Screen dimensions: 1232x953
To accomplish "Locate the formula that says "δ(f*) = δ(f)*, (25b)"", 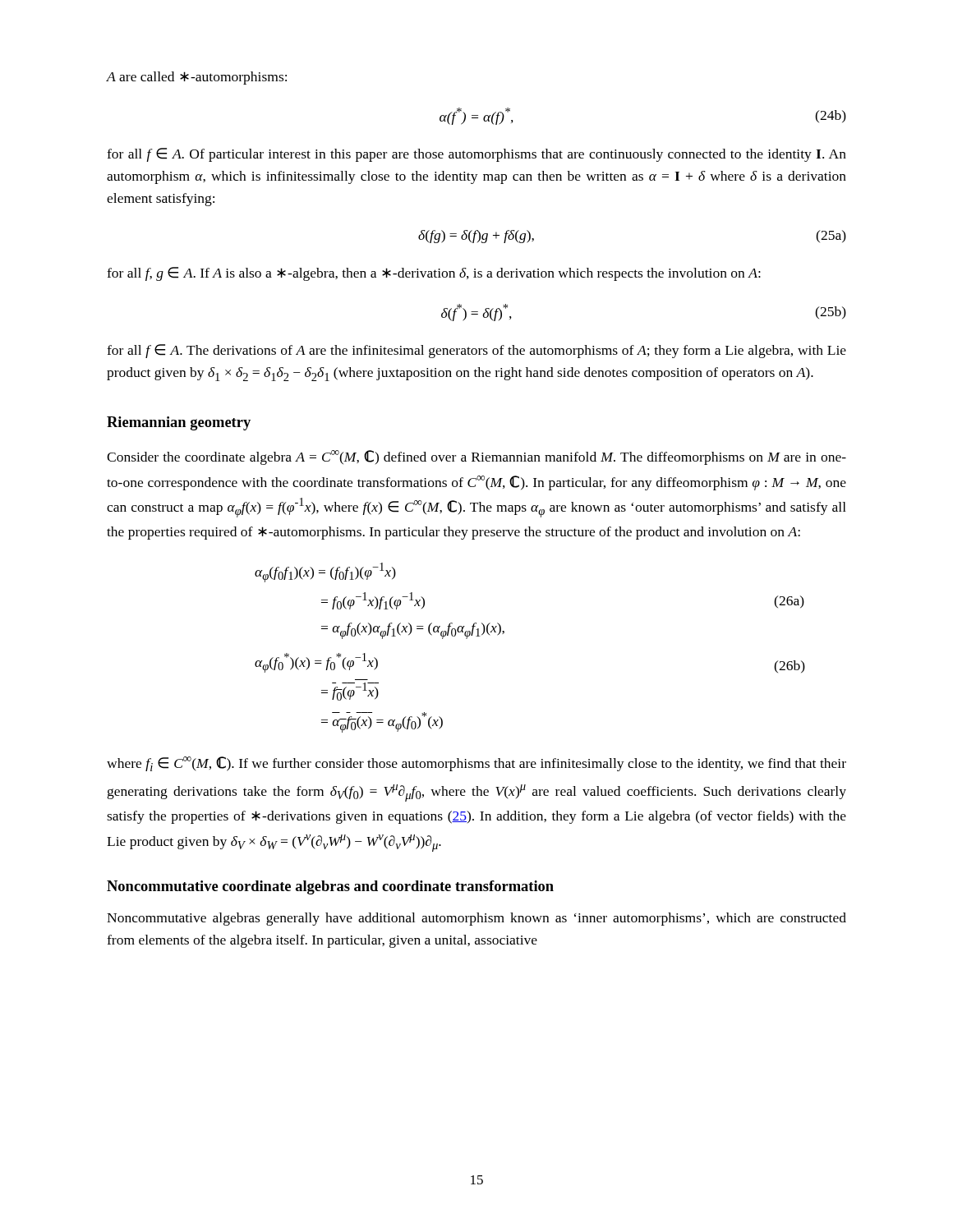I will click(465, 313).
